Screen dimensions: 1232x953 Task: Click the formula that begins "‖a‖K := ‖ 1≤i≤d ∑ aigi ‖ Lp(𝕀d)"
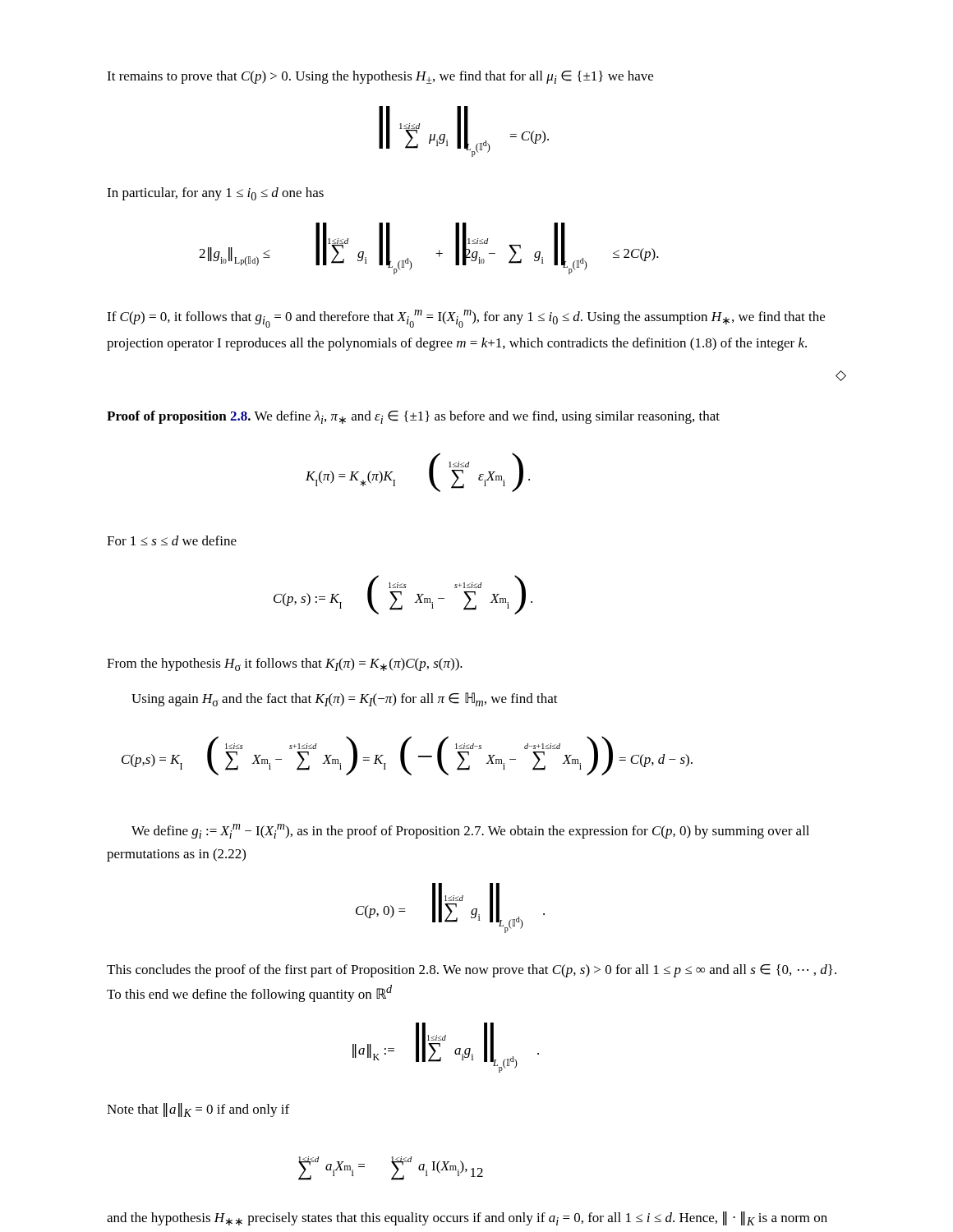[476, 1049]
